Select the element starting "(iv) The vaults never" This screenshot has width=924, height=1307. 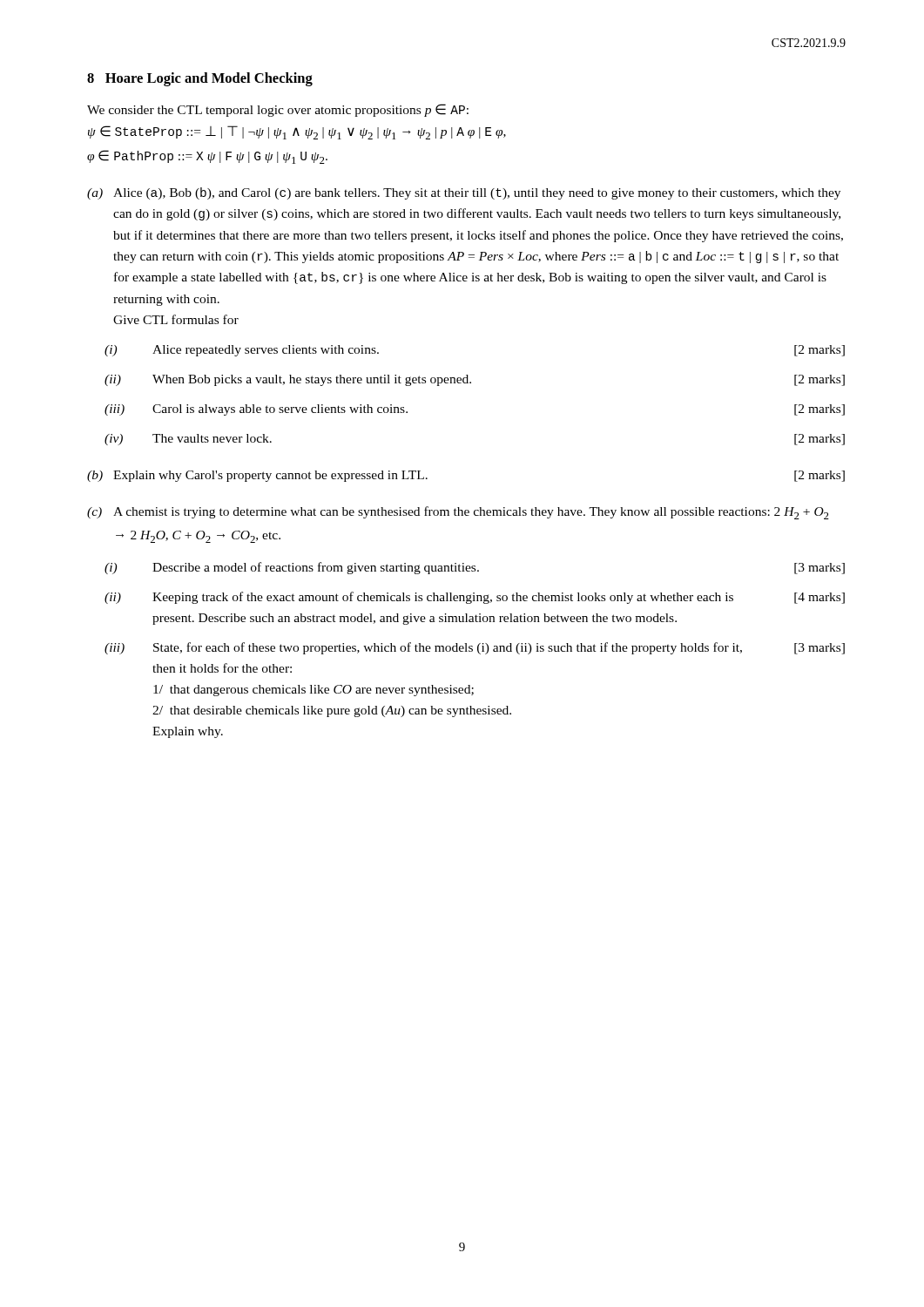[215, 440]
